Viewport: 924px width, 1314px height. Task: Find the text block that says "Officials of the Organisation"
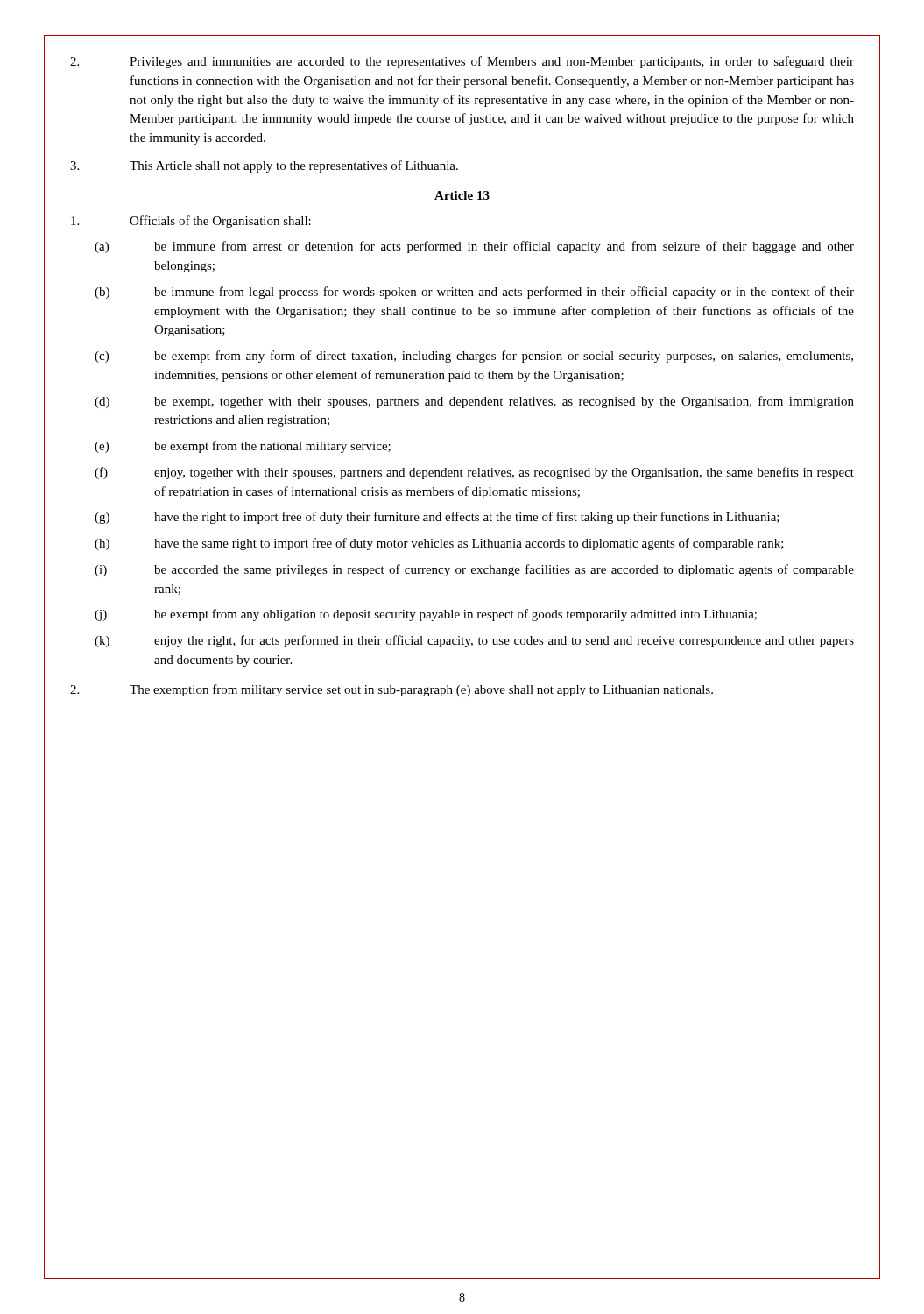tap(191, 222)
